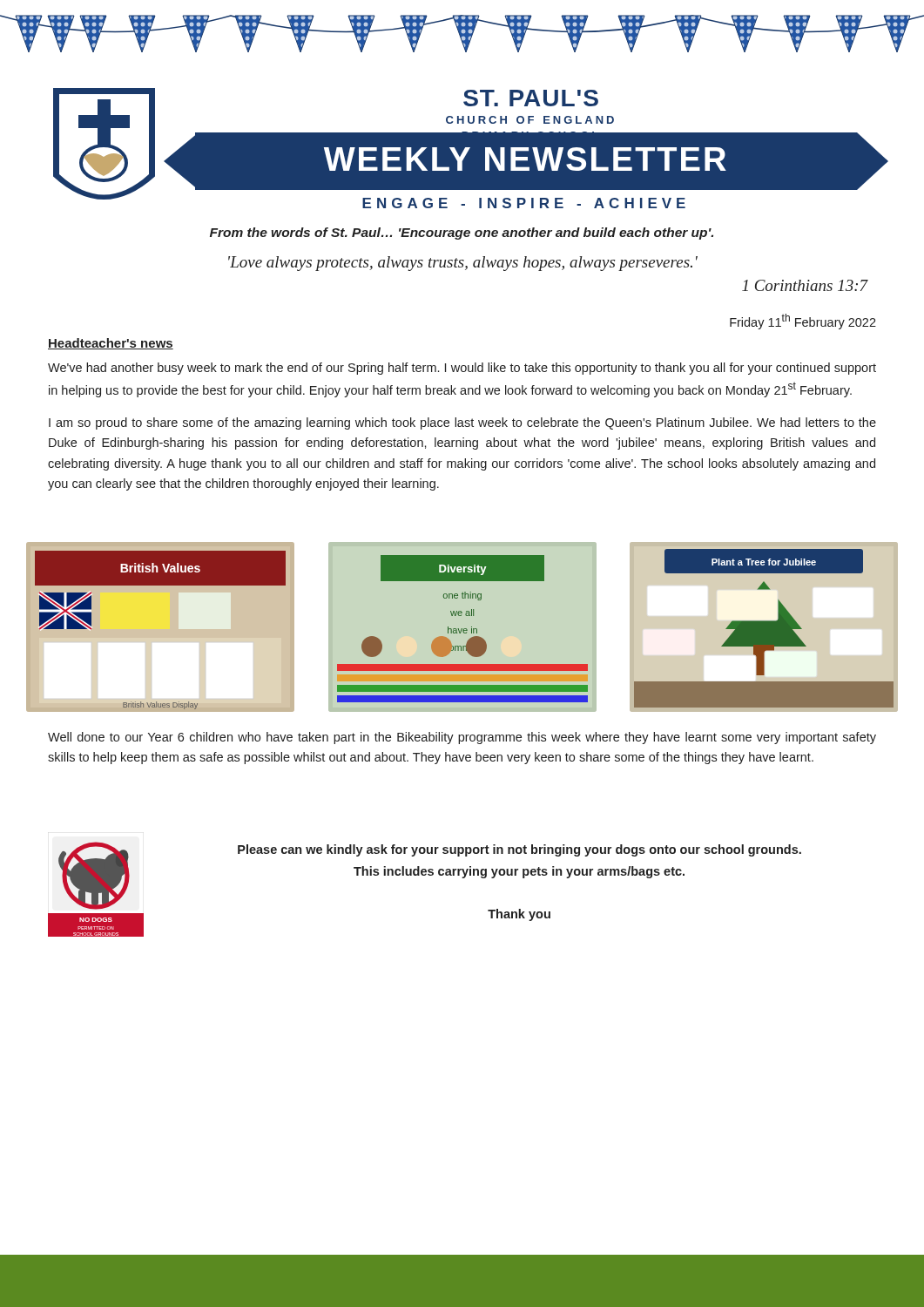This screenshot has height=1307, width=924.
Task: Find the block on this page that starts "Well done to our Year 6"
Action: click(462, 747)
